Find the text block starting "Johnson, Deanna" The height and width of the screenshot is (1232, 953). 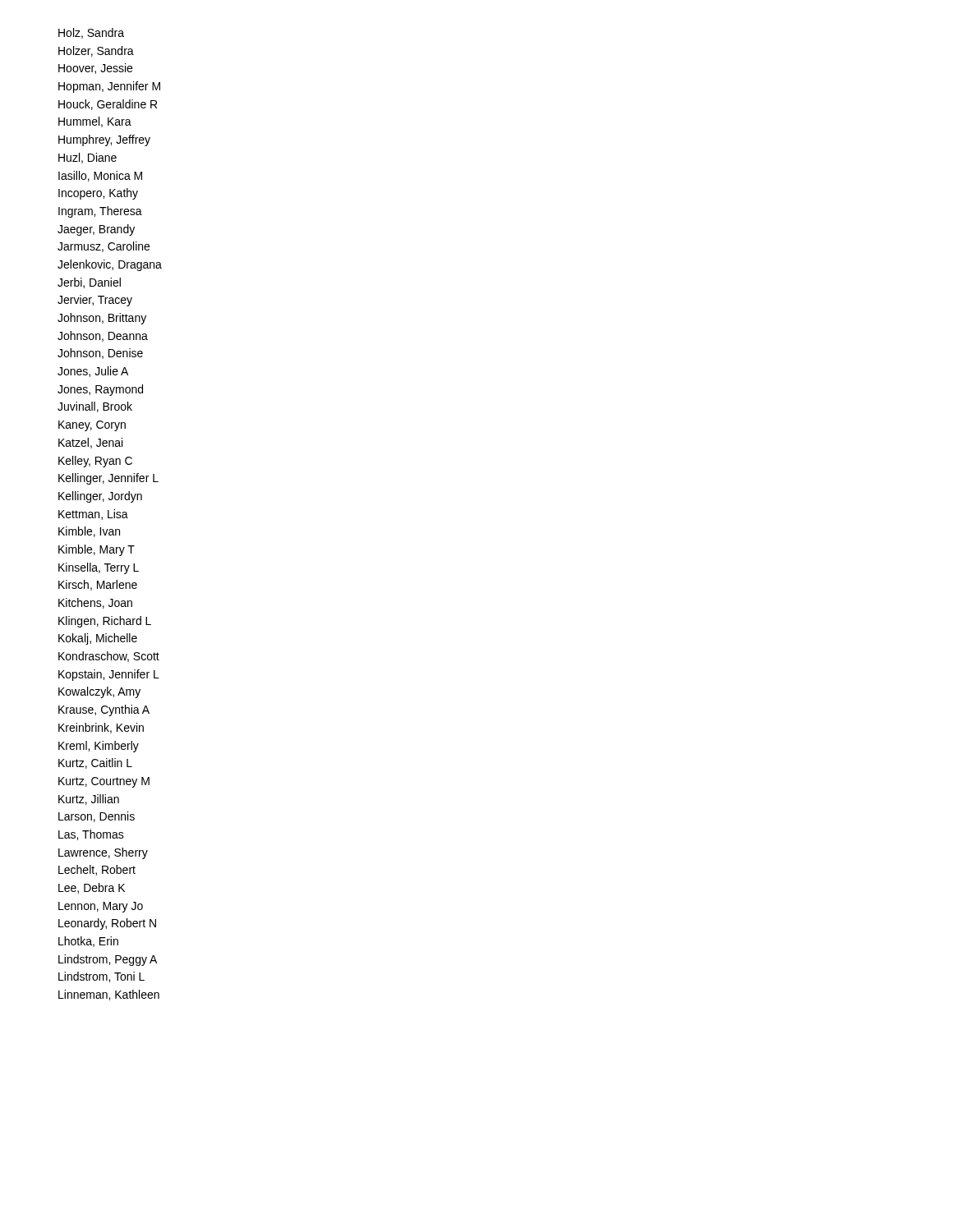[103, 336]
